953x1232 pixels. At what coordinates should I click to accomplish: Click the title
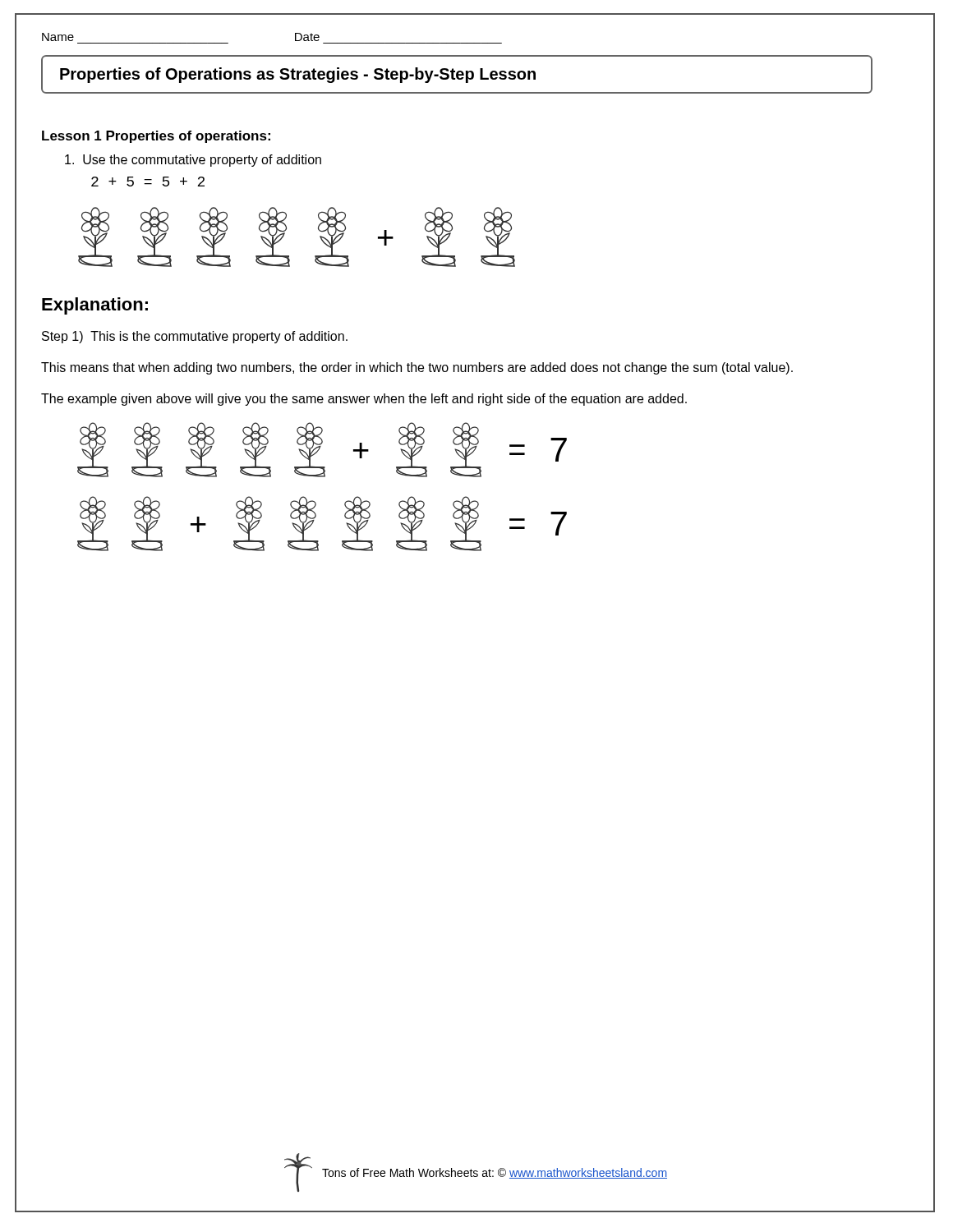coord(298,74)
